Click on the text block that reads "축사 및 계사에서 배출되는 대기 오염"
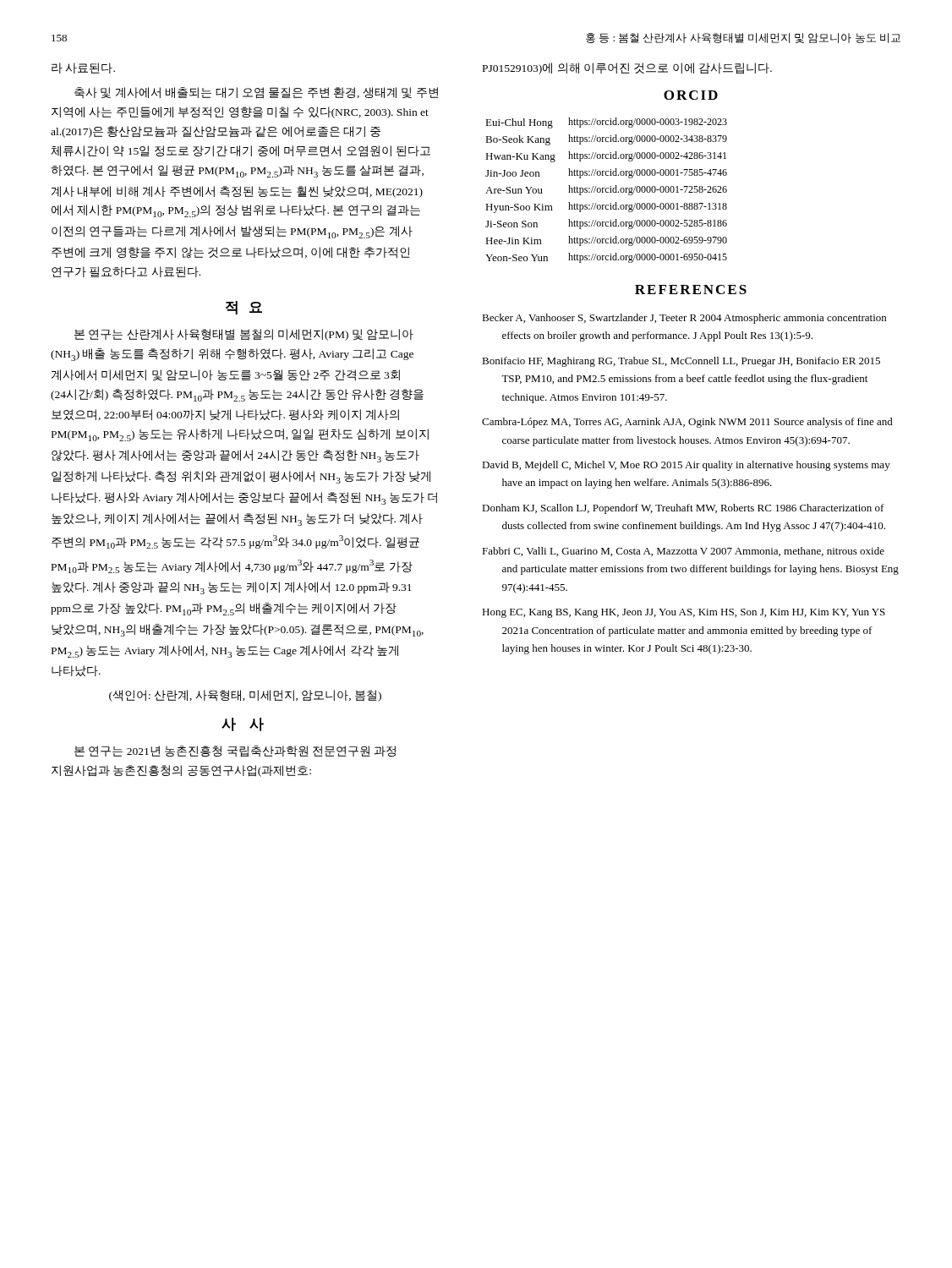The image size is (952, 1268). coord(245,182)
